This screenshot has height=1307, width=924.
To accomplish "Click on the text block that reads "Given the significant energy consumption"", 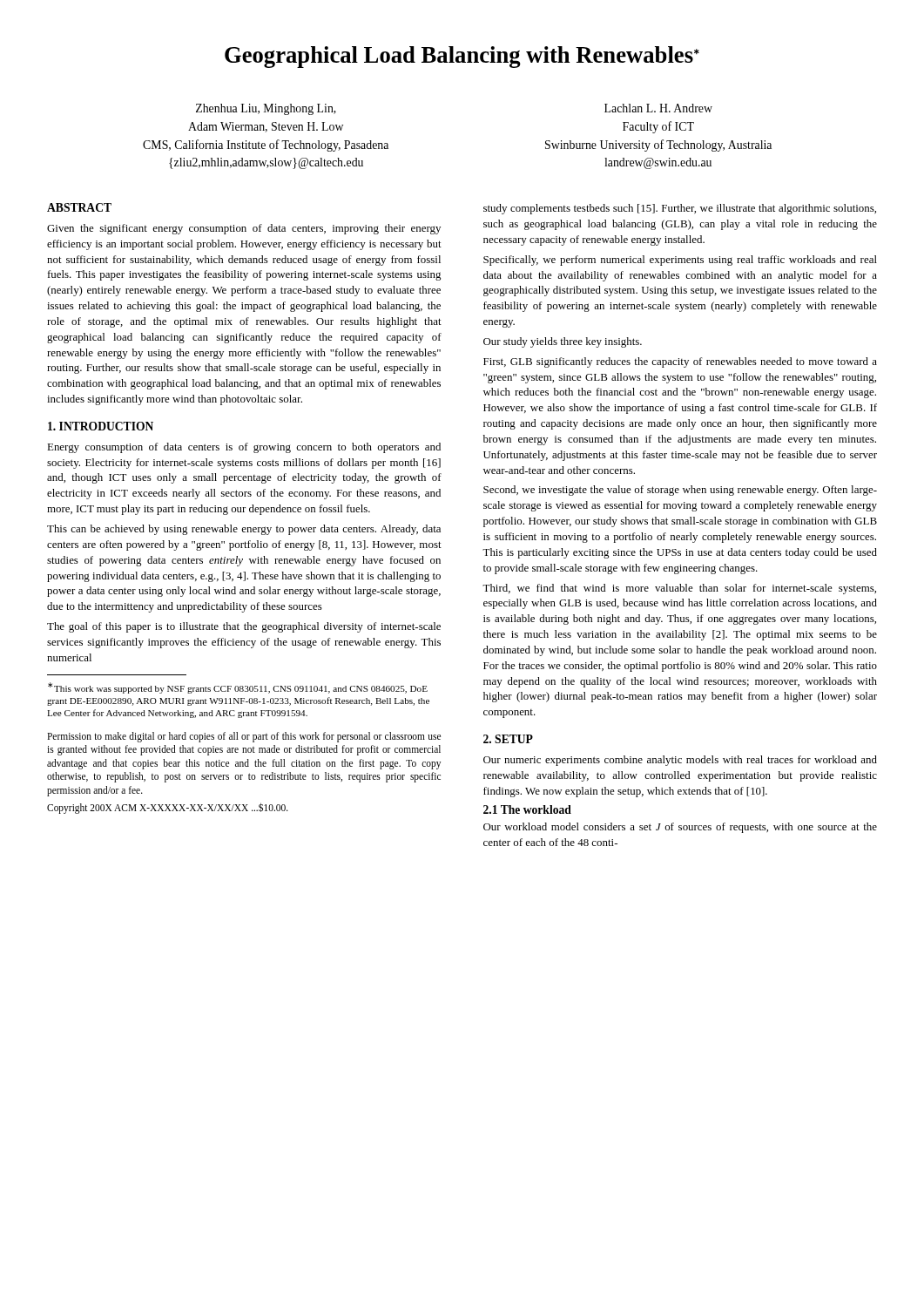I will pyautogui.click(x=244, y=314).
